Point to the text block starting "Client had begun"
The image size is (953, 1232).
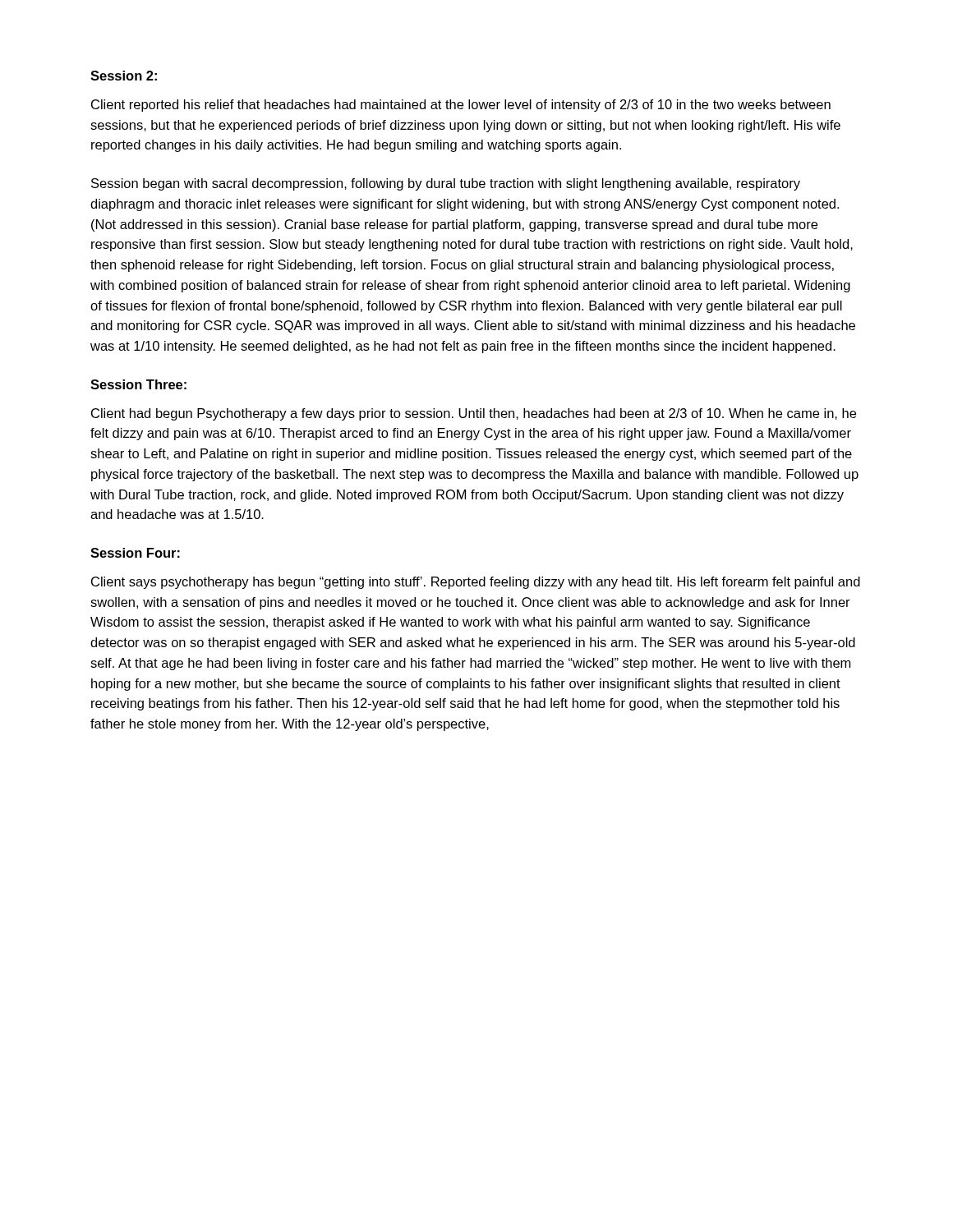[474, 464]
